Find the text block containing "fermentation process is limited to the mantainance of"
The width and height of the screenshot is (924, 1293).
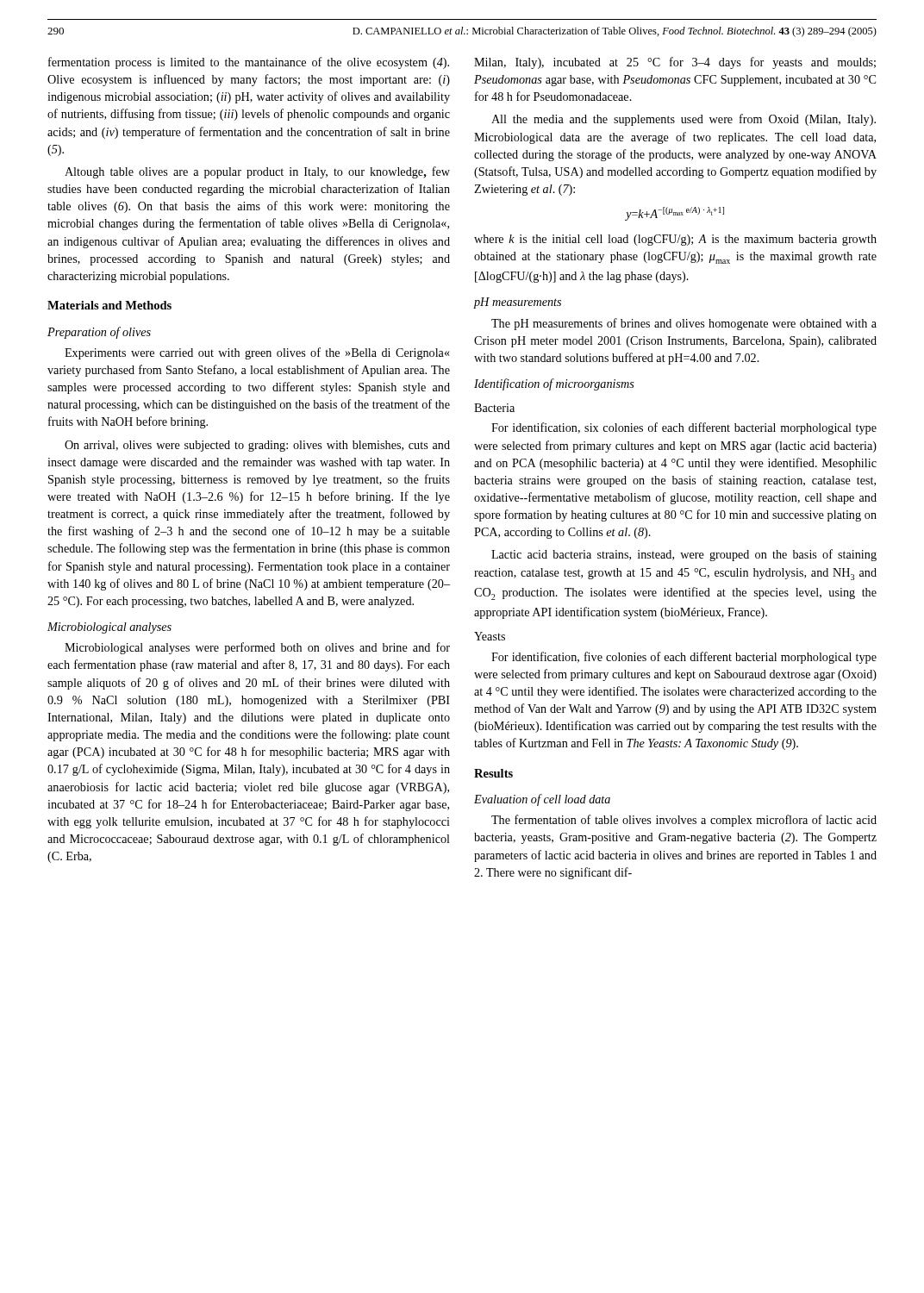pos(249,106)
